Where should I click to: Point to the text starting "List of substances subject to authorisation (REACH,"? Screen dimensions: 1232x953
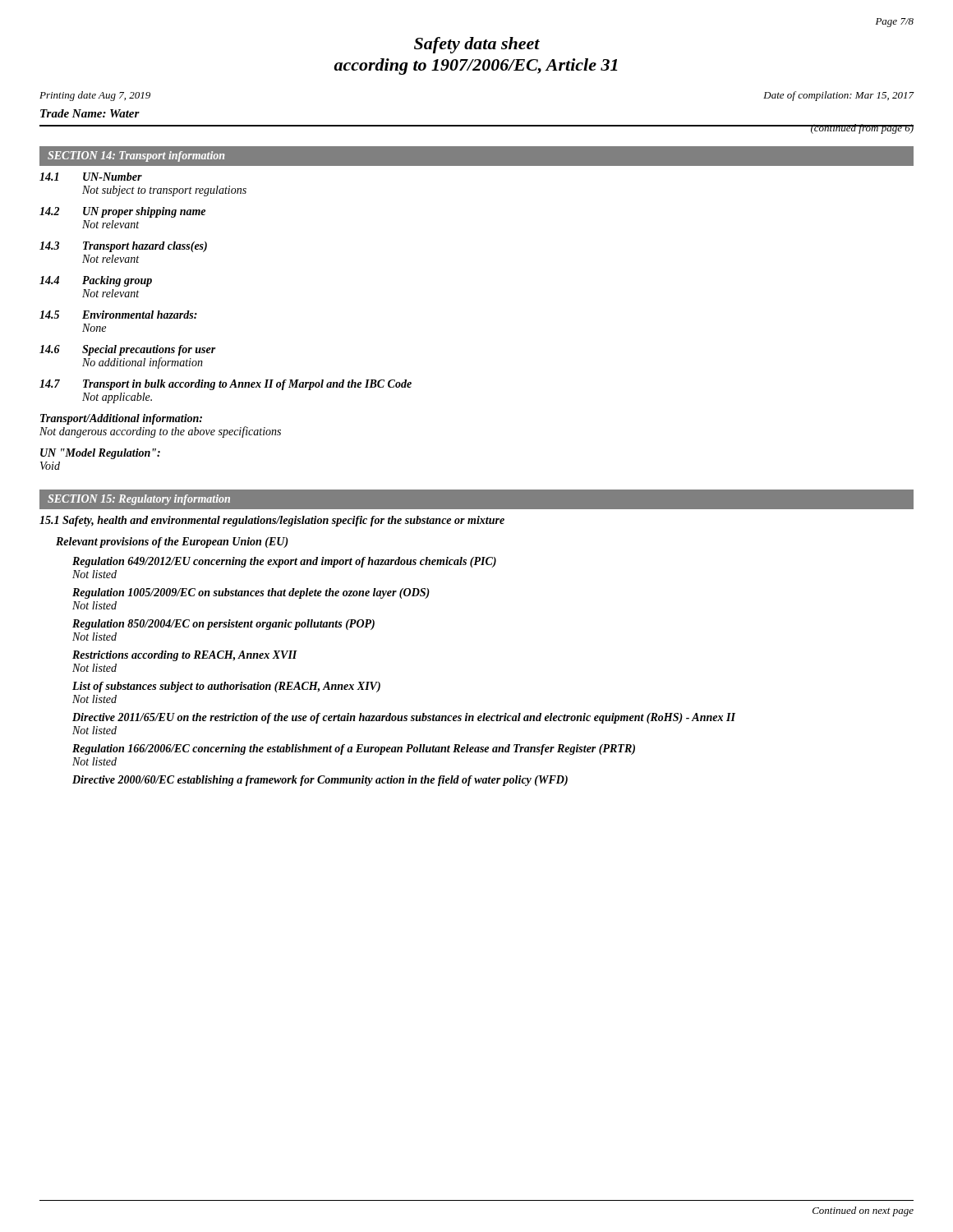pos(226,687)
